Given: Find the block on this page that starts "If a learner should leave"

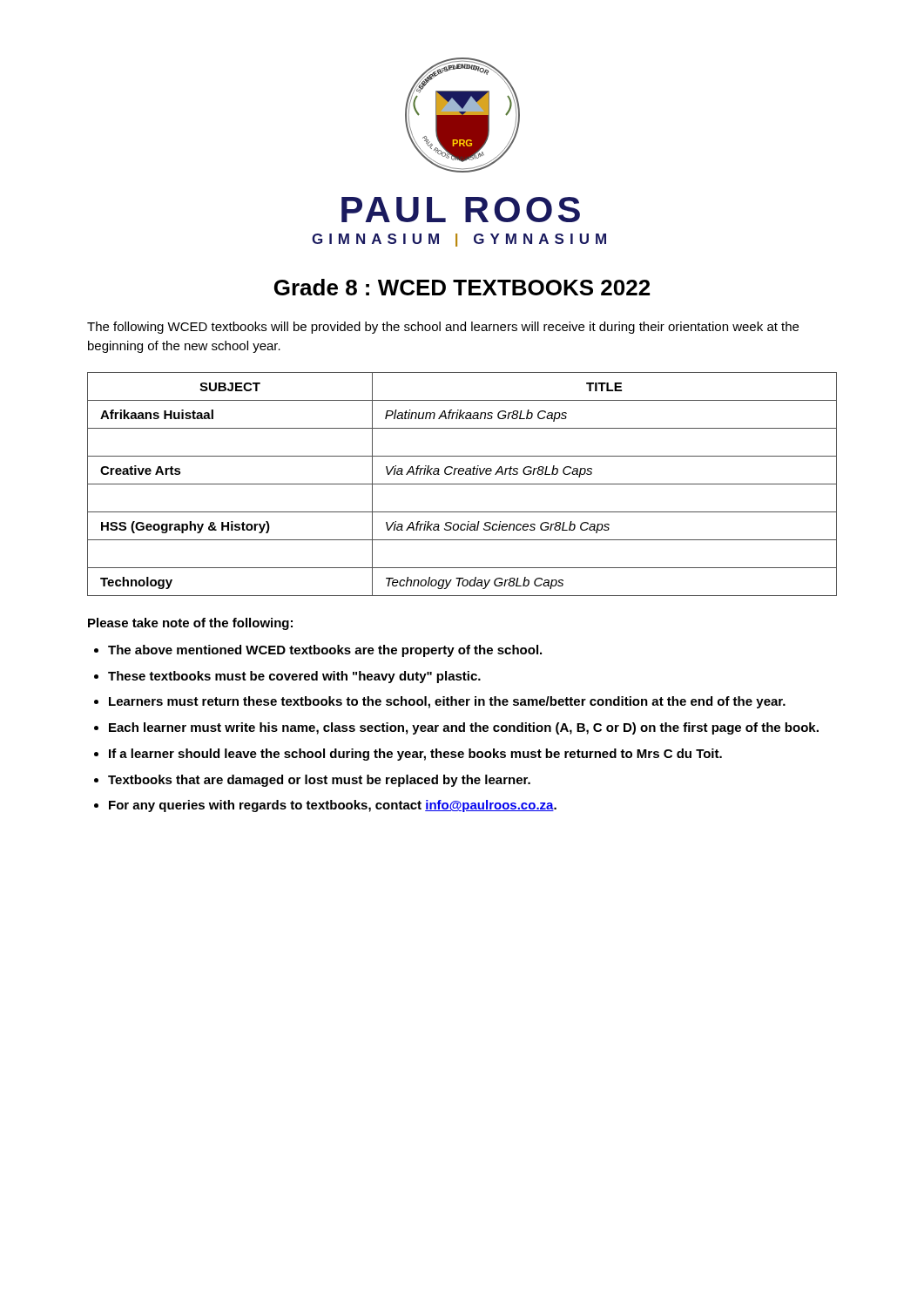Looking at the screenshot, I should 415,753.
